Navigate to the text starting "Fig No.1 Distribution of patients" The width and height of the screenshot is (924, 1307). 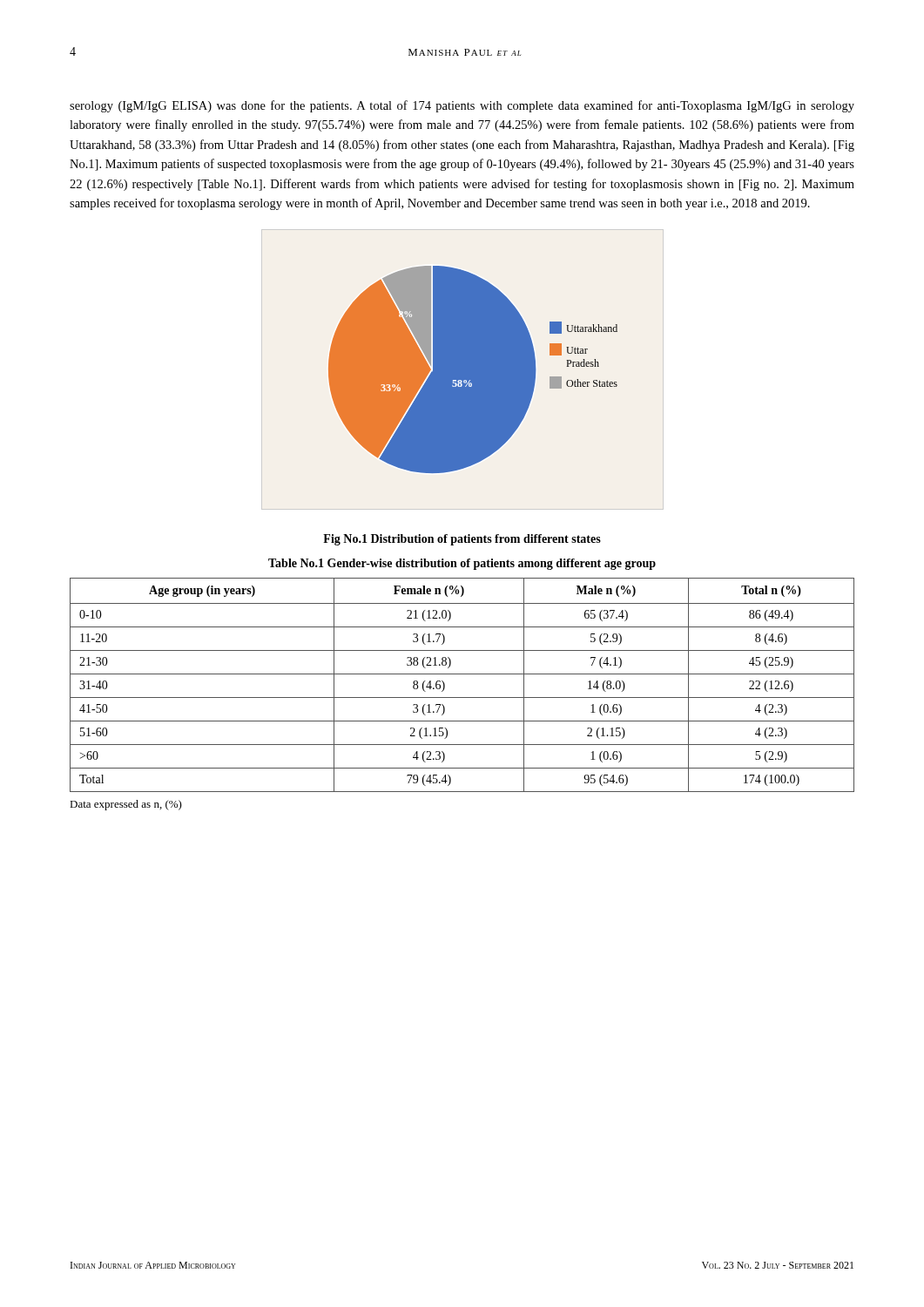click(x=462, y=539)
